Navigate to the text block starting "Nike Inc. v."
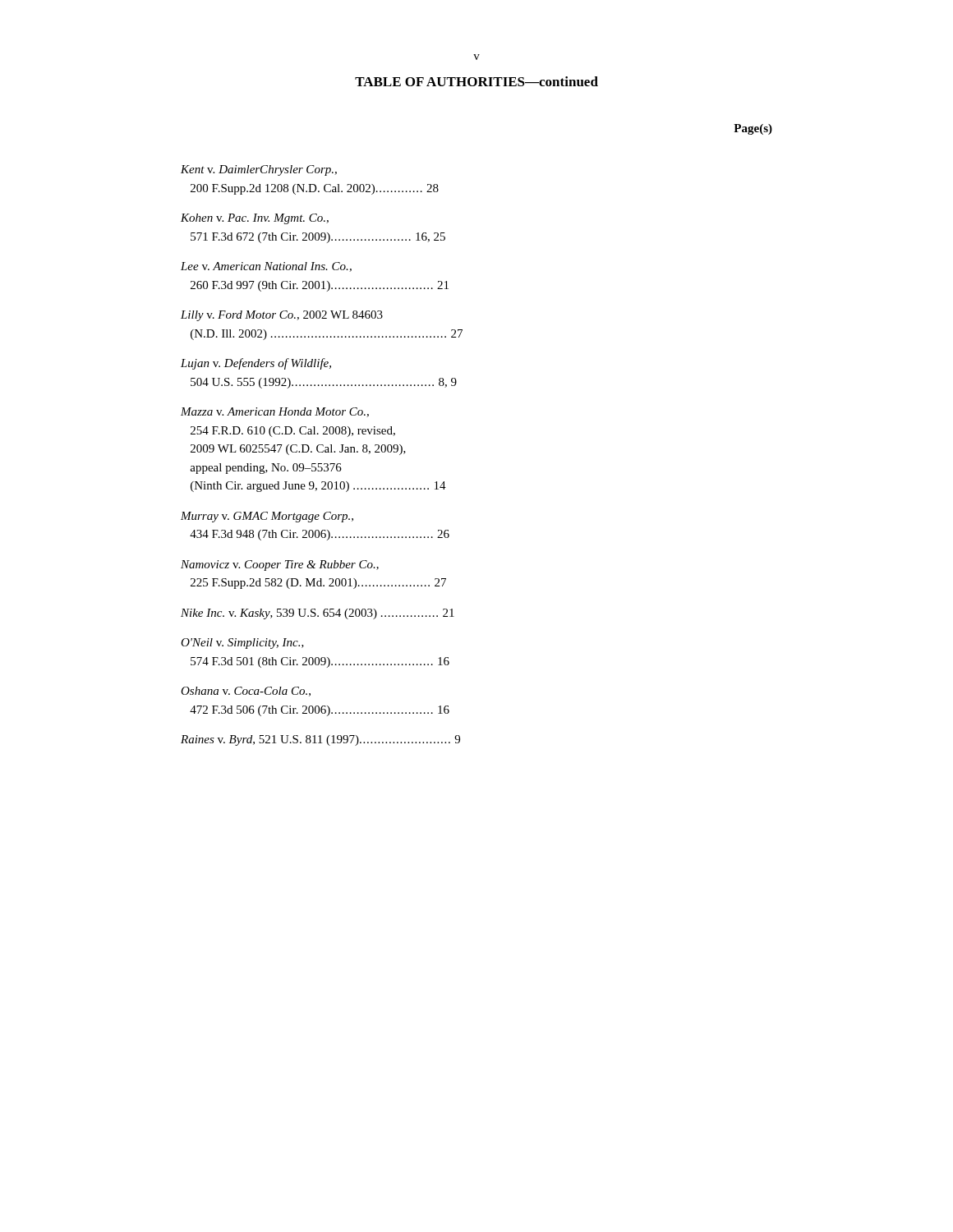 coord(318,614)
